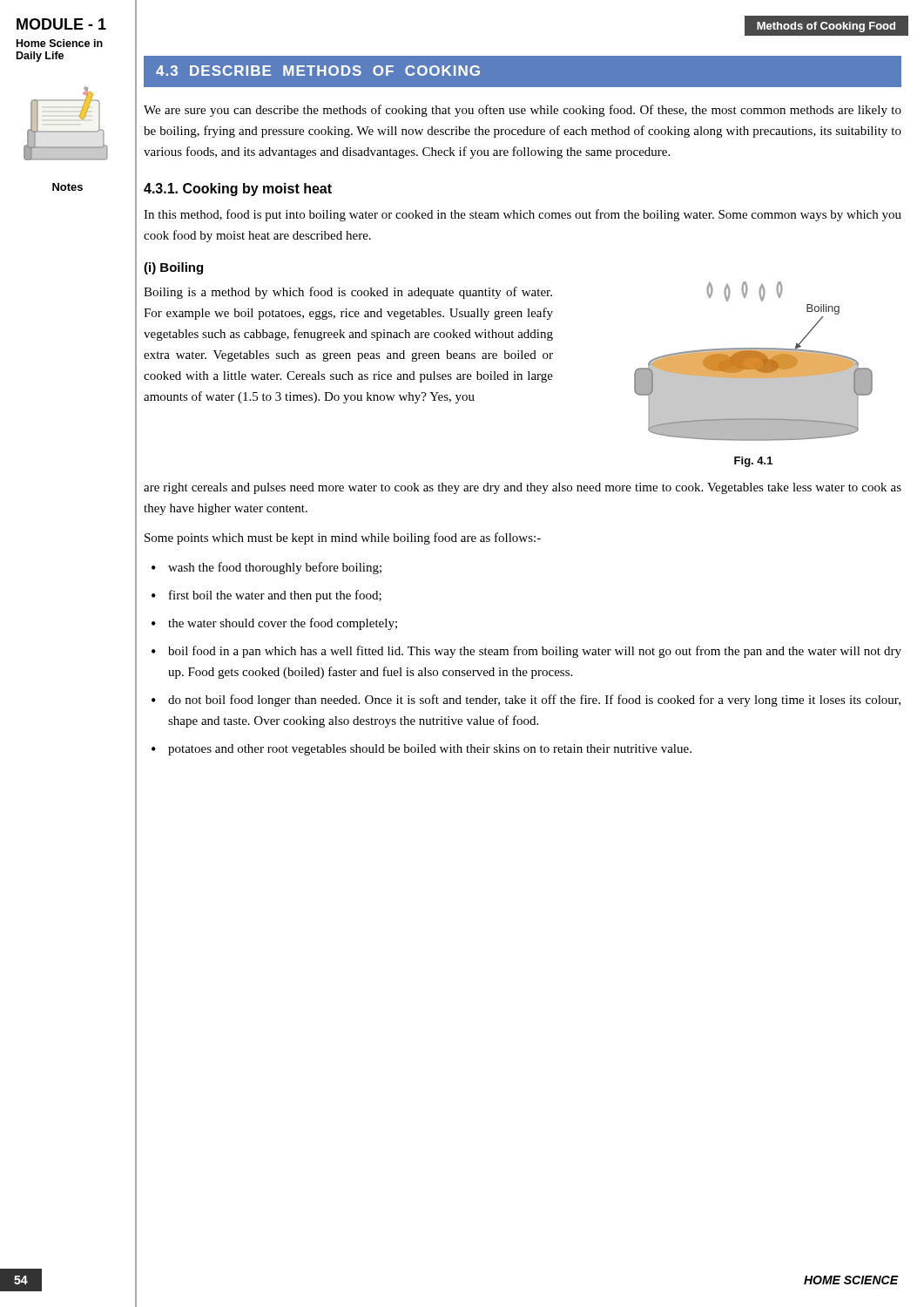The height and width of the screenshot is (1307, 924).
Task: Point to the text block starting "the water should cover the food"
Action: [x=283, y=623]
